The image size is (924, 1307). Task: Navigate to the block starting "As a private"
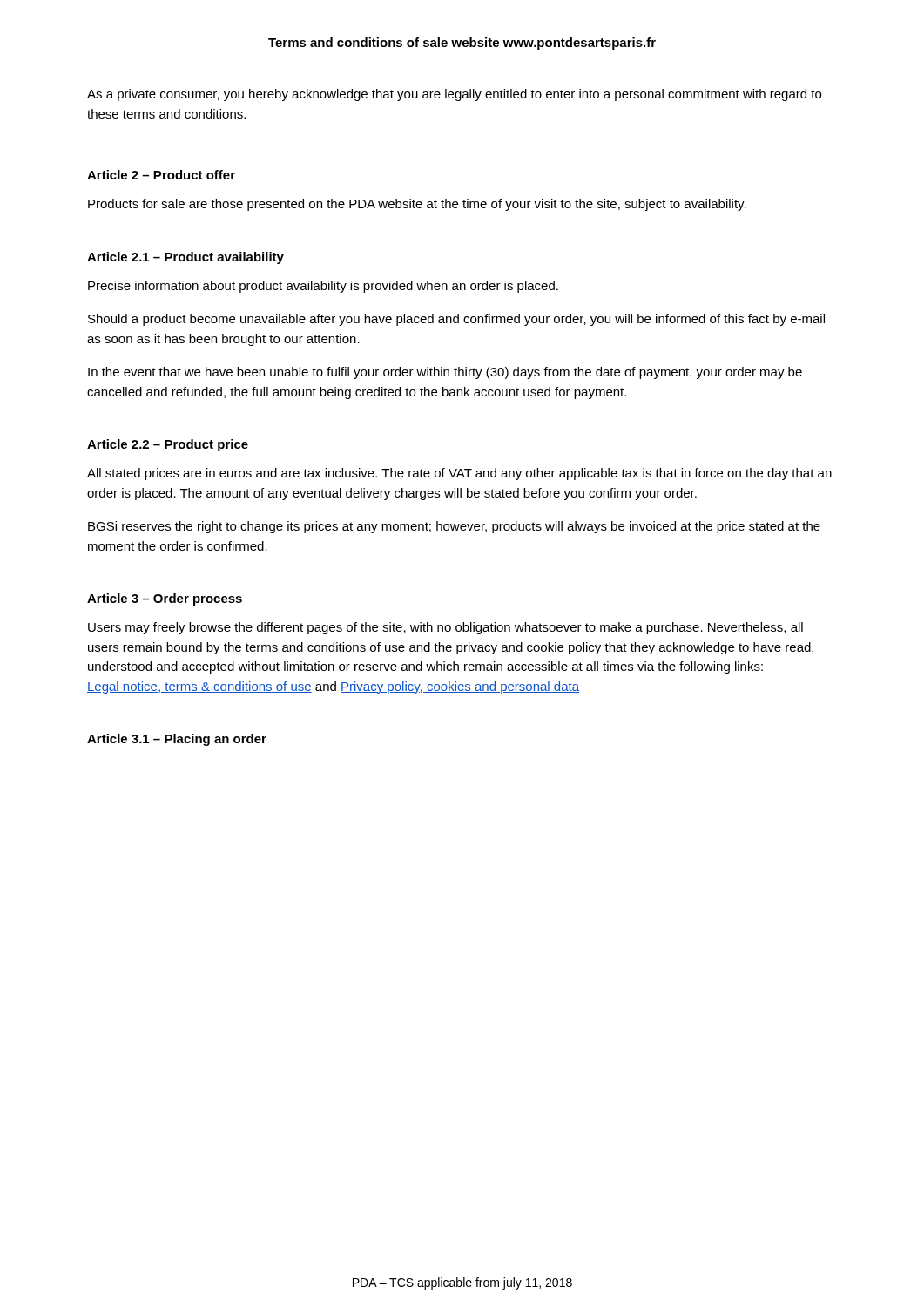(x=455, y=103)
